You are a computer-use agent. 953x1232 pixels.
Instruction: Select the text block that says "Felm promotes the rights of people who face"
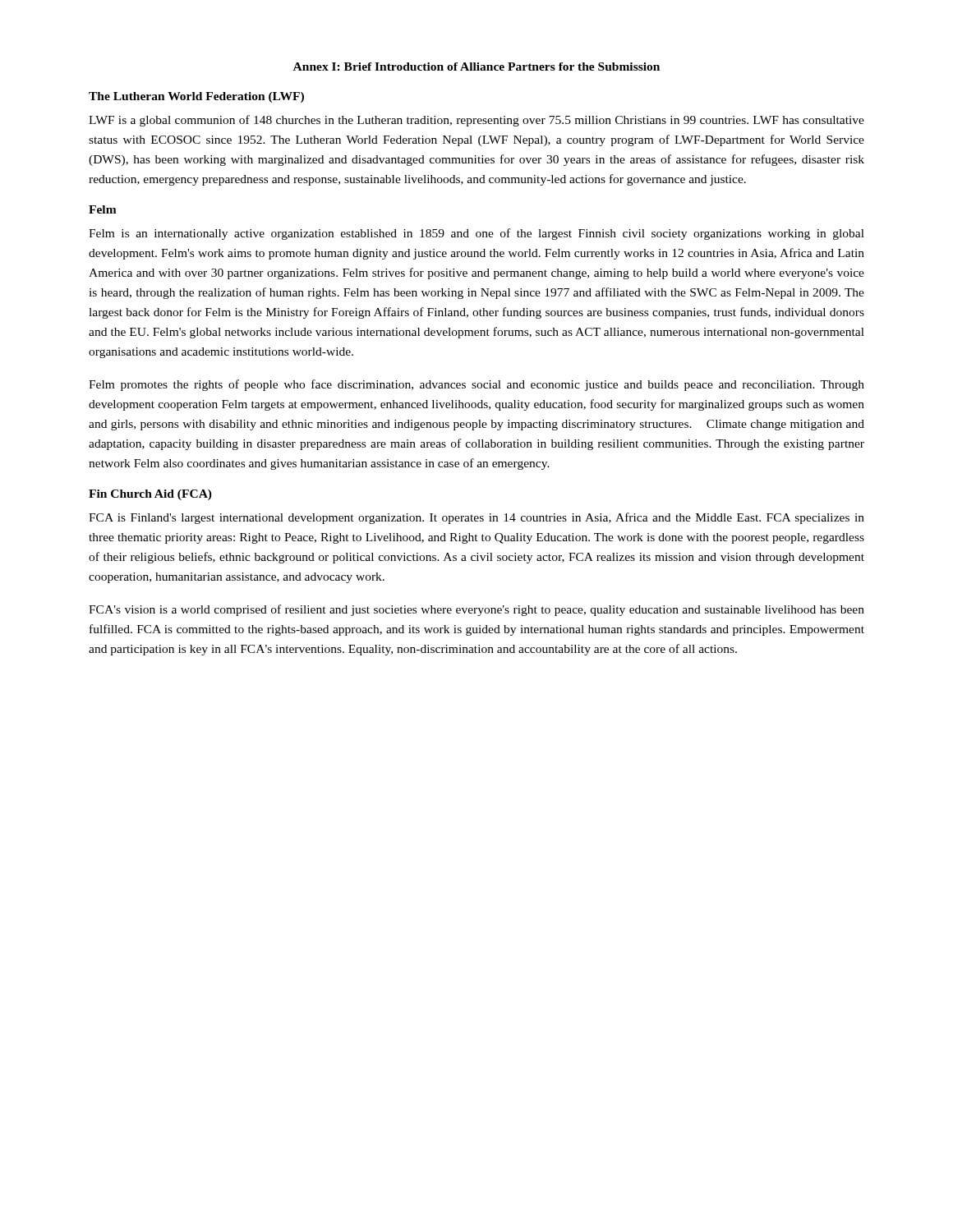[x=476, y=424]
